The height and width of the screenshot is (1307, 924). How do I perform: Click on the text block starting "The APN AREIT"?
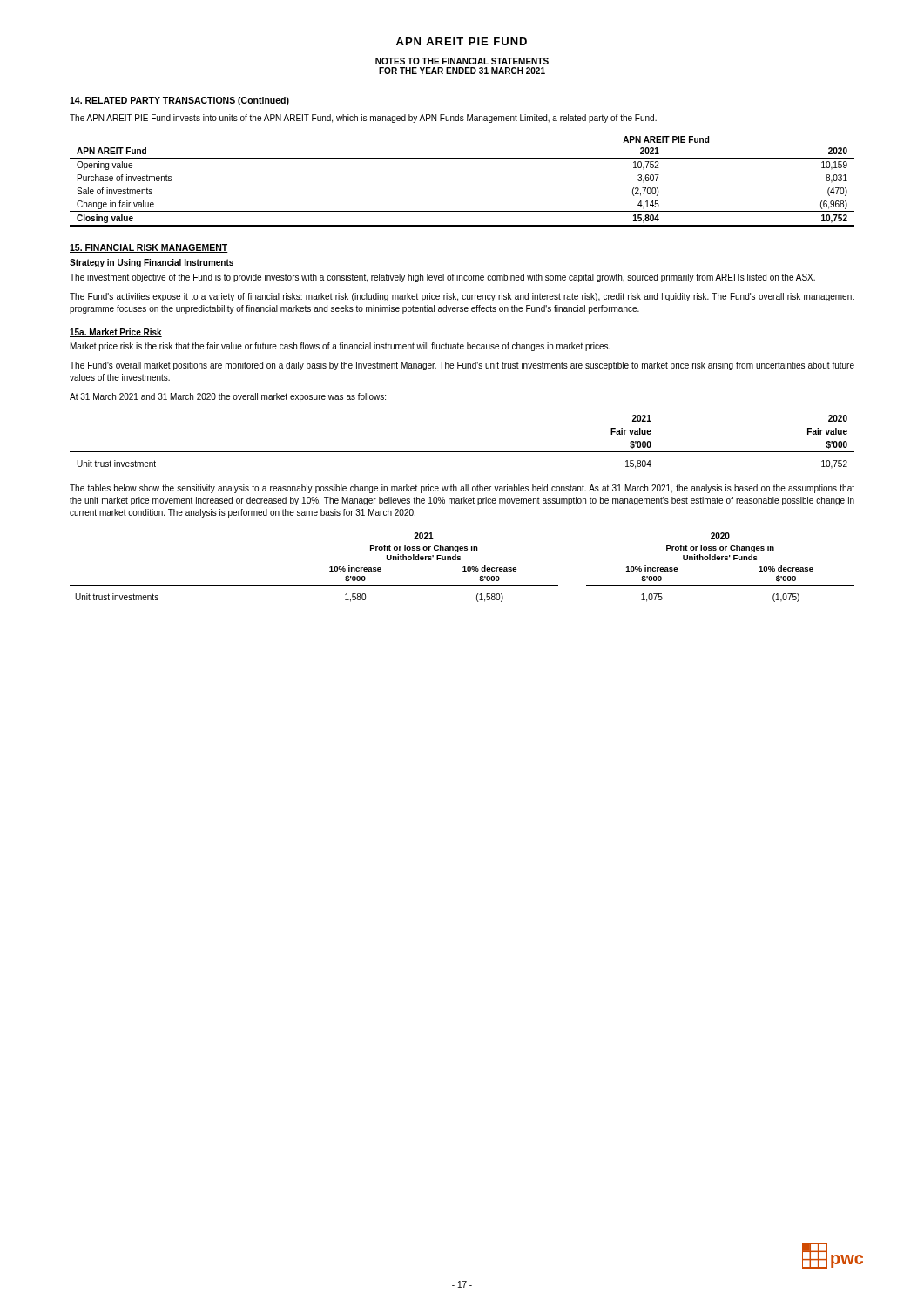click(x=363, y=118)
